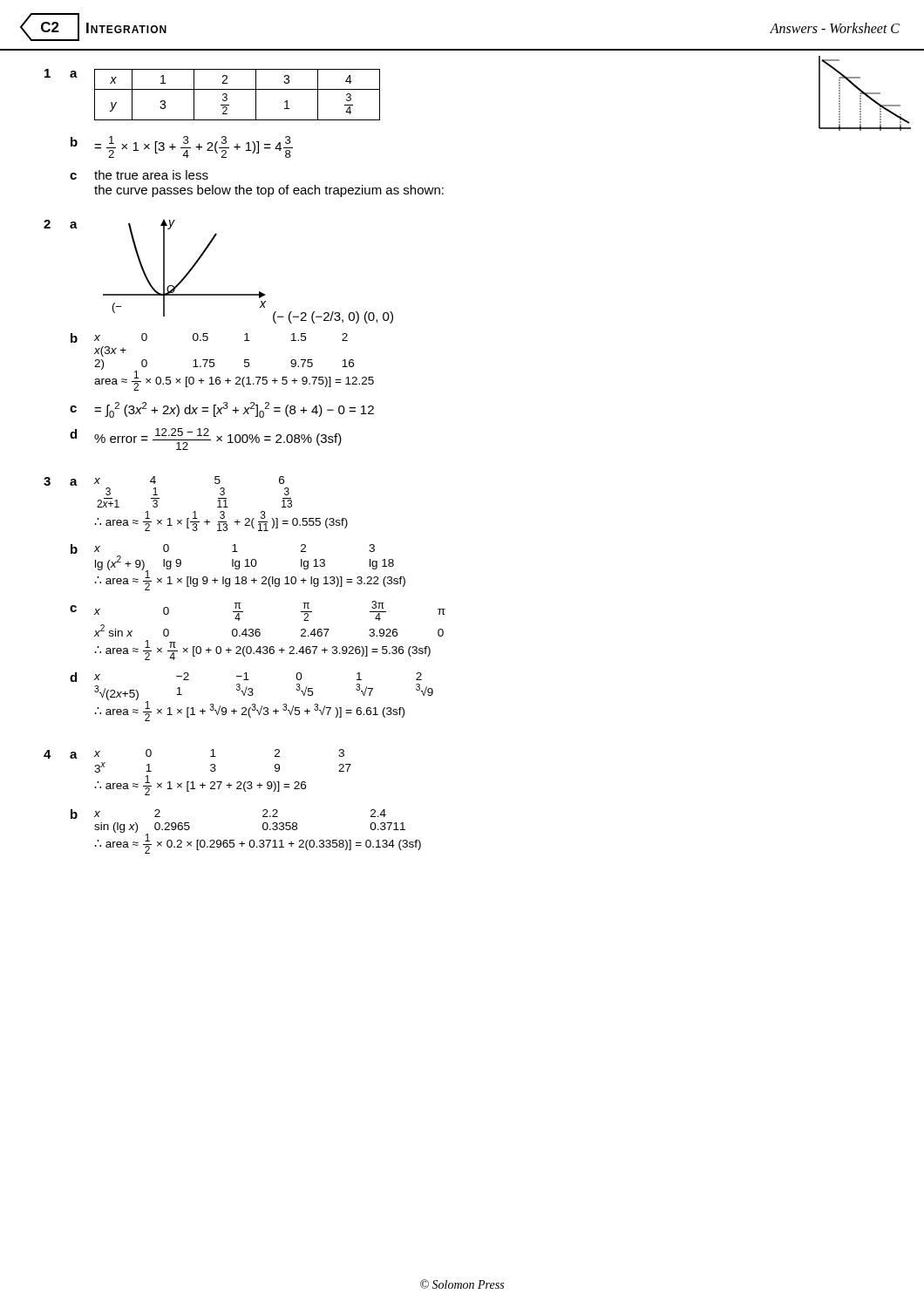Click on the list item with the text "c = ∫02 (3x2 + 2x)"
The image size is (924, 1308).
click(222, 410)
